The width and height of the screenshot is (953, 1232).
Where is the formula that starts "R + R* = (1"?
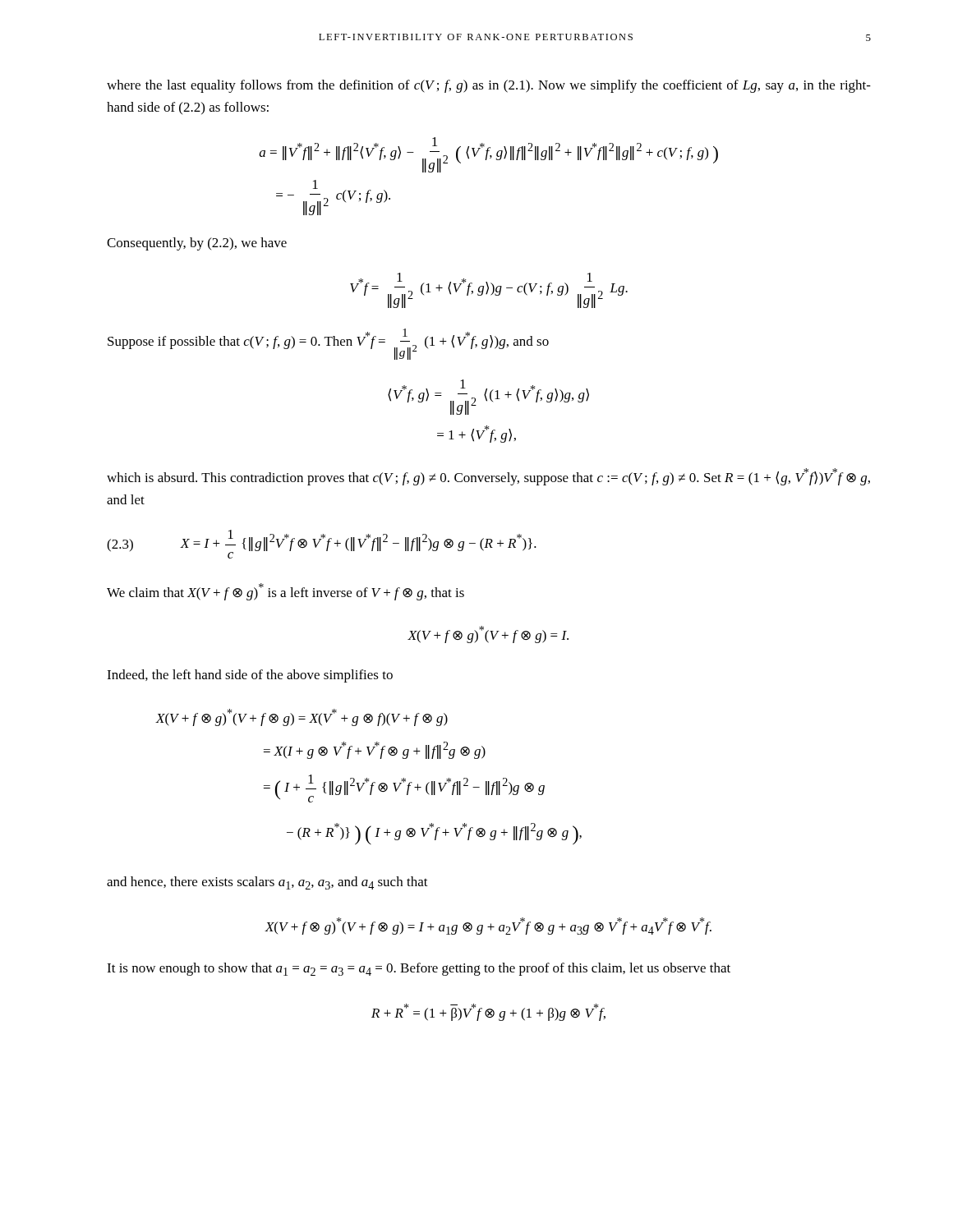(489, 1011)
